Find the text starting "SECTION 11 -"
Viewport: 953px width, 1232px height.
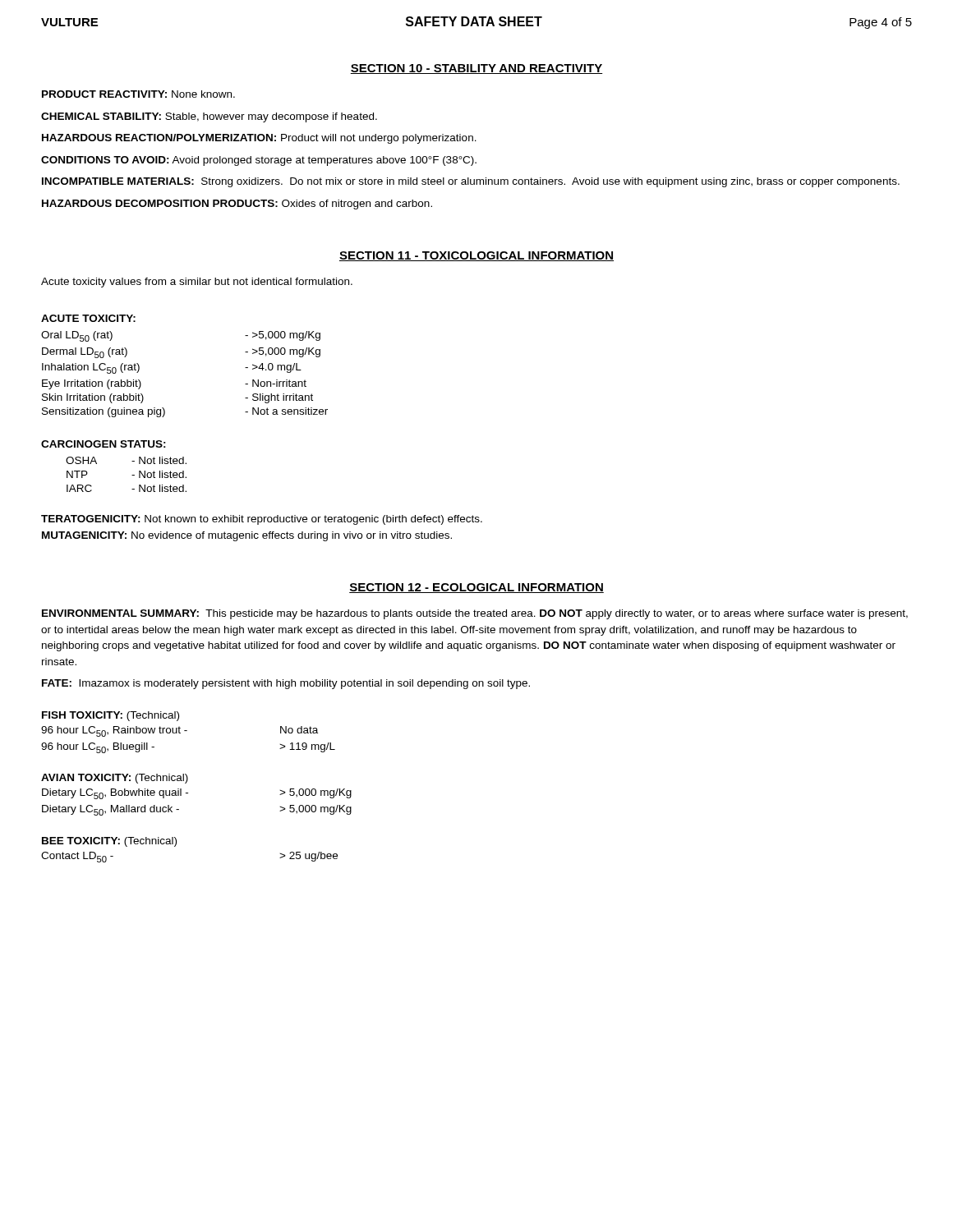pos(476,255)
